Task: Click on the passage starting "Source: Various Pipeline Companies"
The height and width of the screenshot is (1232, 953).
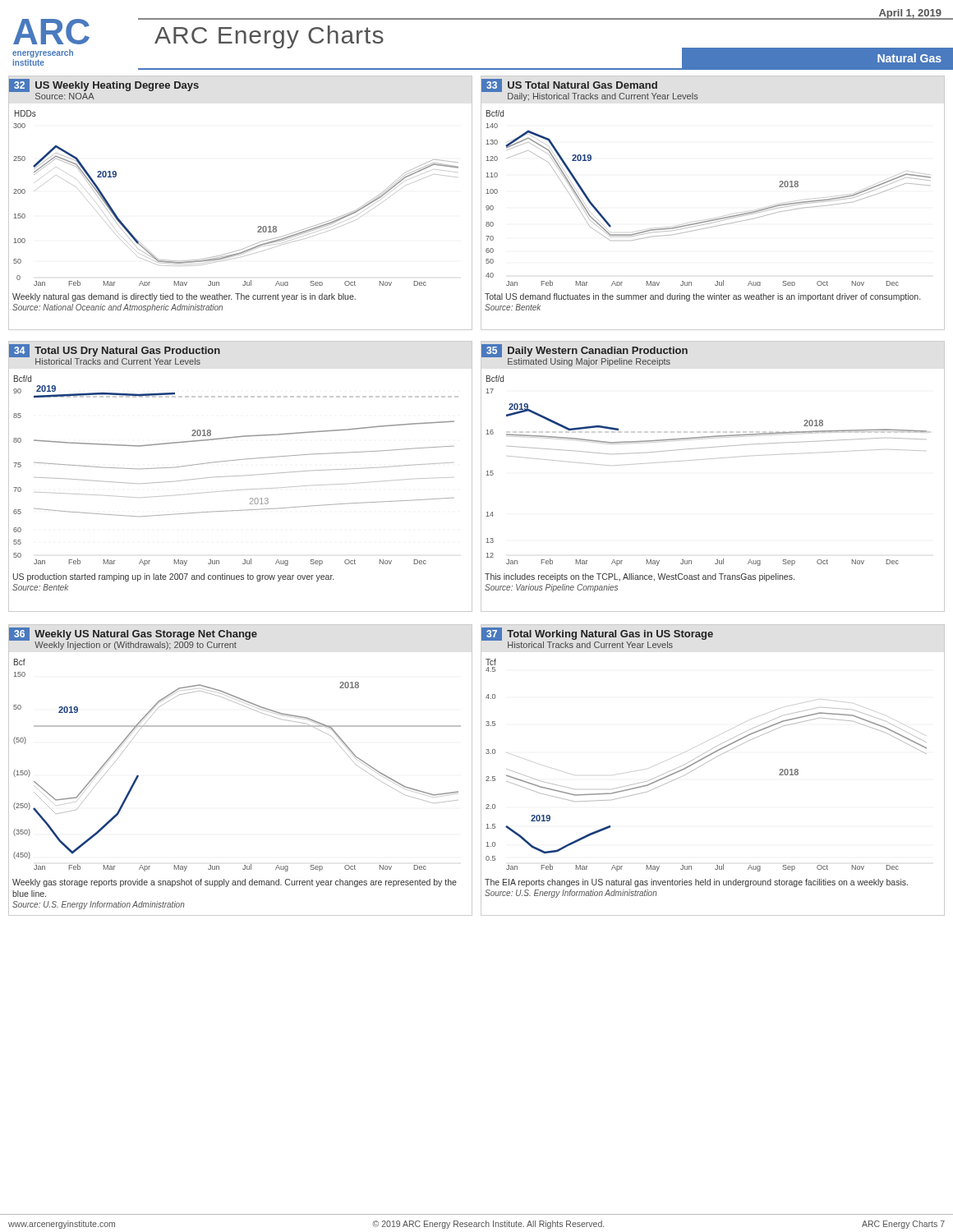Action: click(551, 588)
